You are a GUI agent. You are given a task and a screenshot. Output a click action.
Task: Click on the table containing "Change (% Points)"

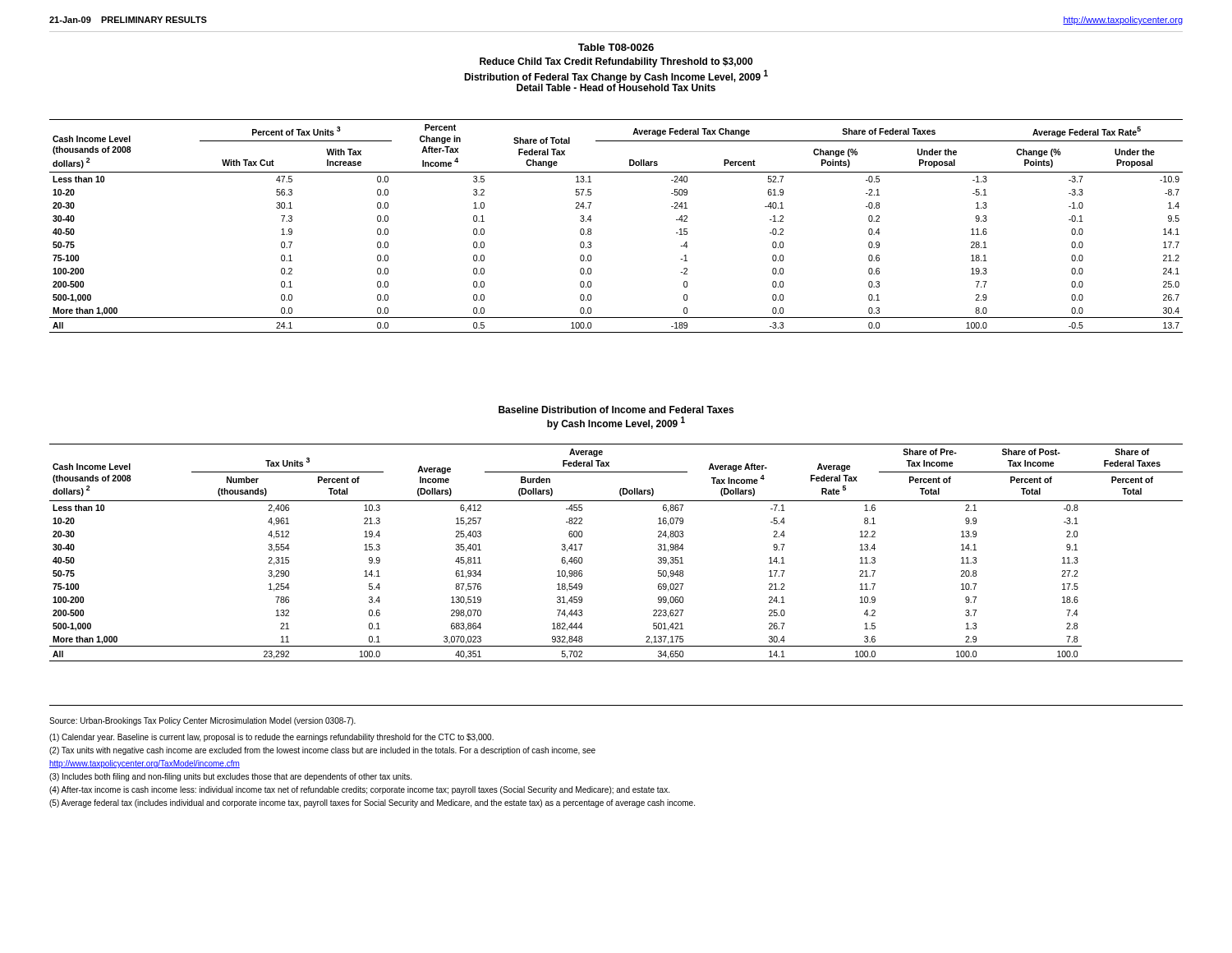616,229
